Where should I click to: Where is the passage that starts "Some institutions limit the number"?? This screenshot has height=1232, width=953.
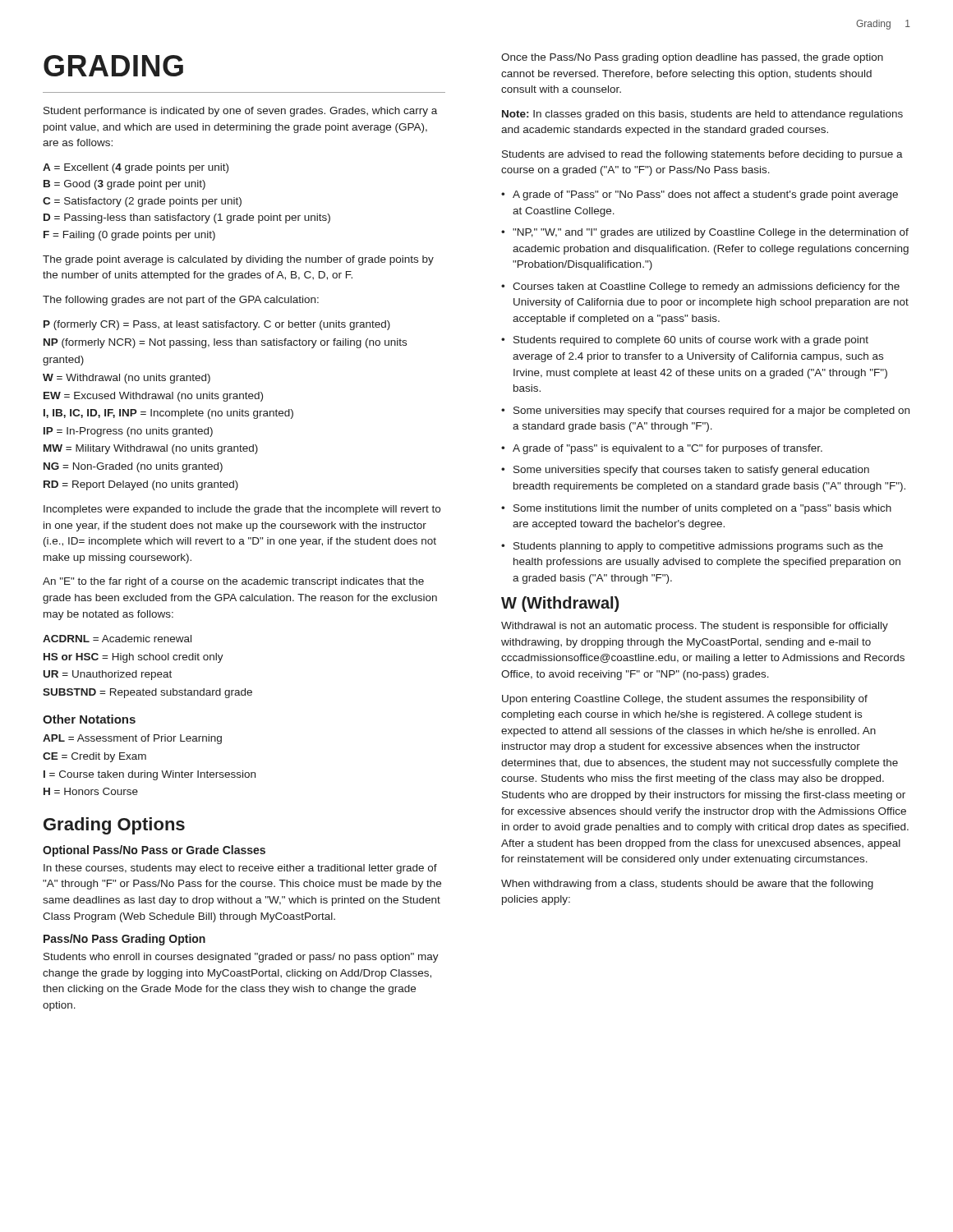coord(702,516)
